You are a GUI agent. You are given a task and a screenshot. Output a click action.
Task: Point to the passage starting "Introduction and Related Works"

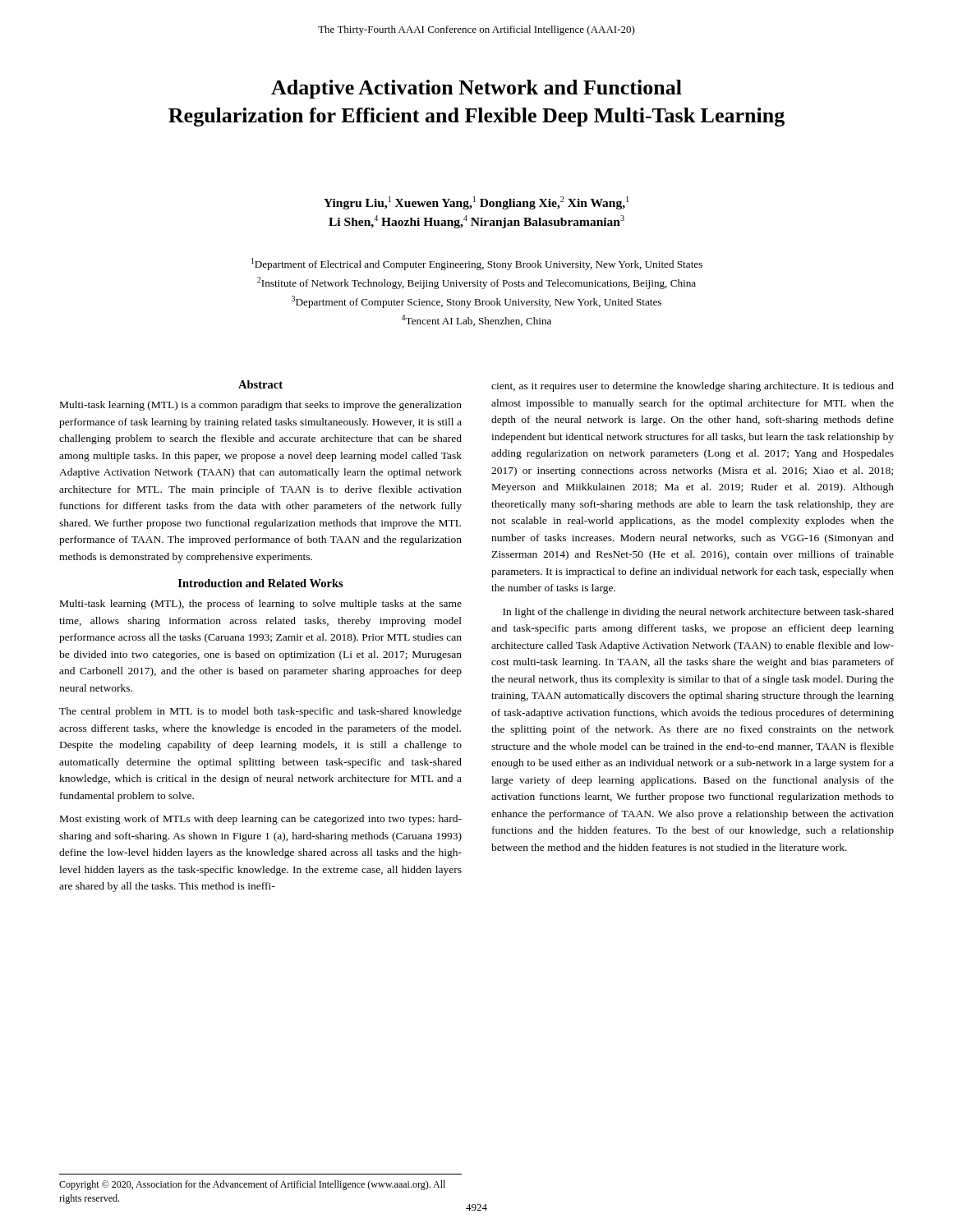coord(260,583)
